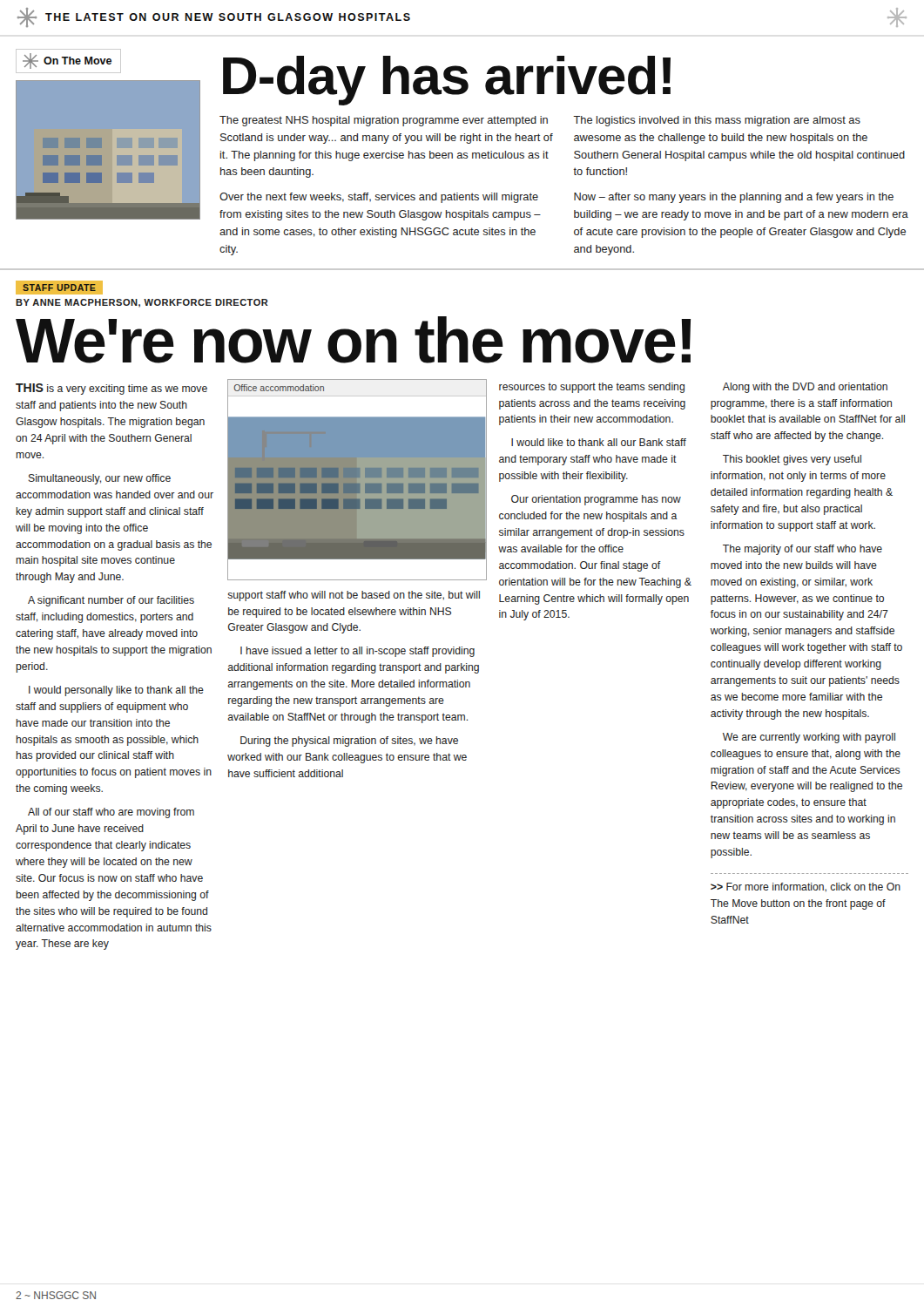The height and width of the screenshot is (1307, 924).
Task: Point to the passage starting "THIS is a very exciting"
Action: click(x=111, y=389)
